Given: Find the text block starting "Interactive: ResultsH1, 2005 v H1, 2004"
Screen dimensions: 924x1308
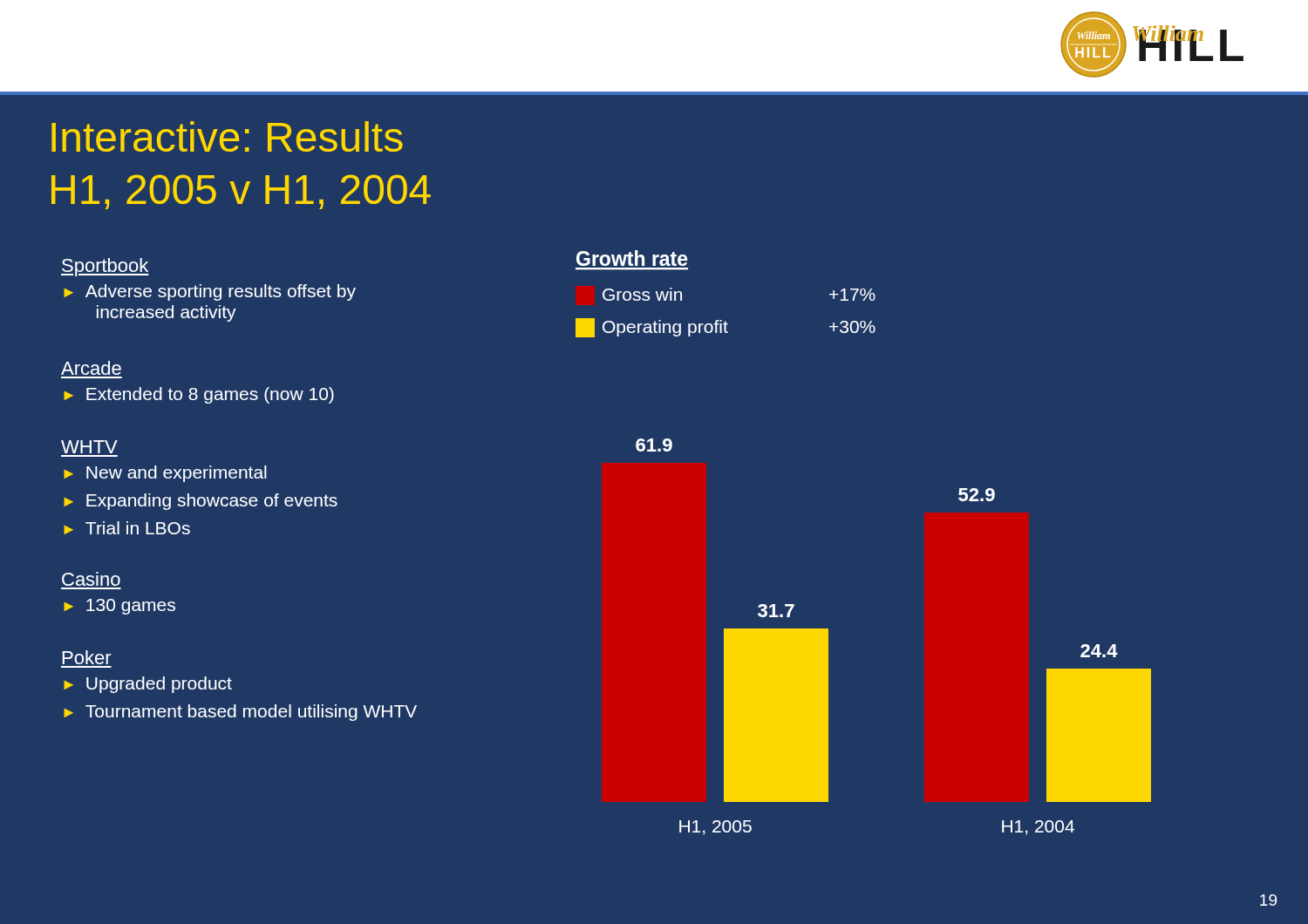Looking at the screenshot, I should 240,163.
